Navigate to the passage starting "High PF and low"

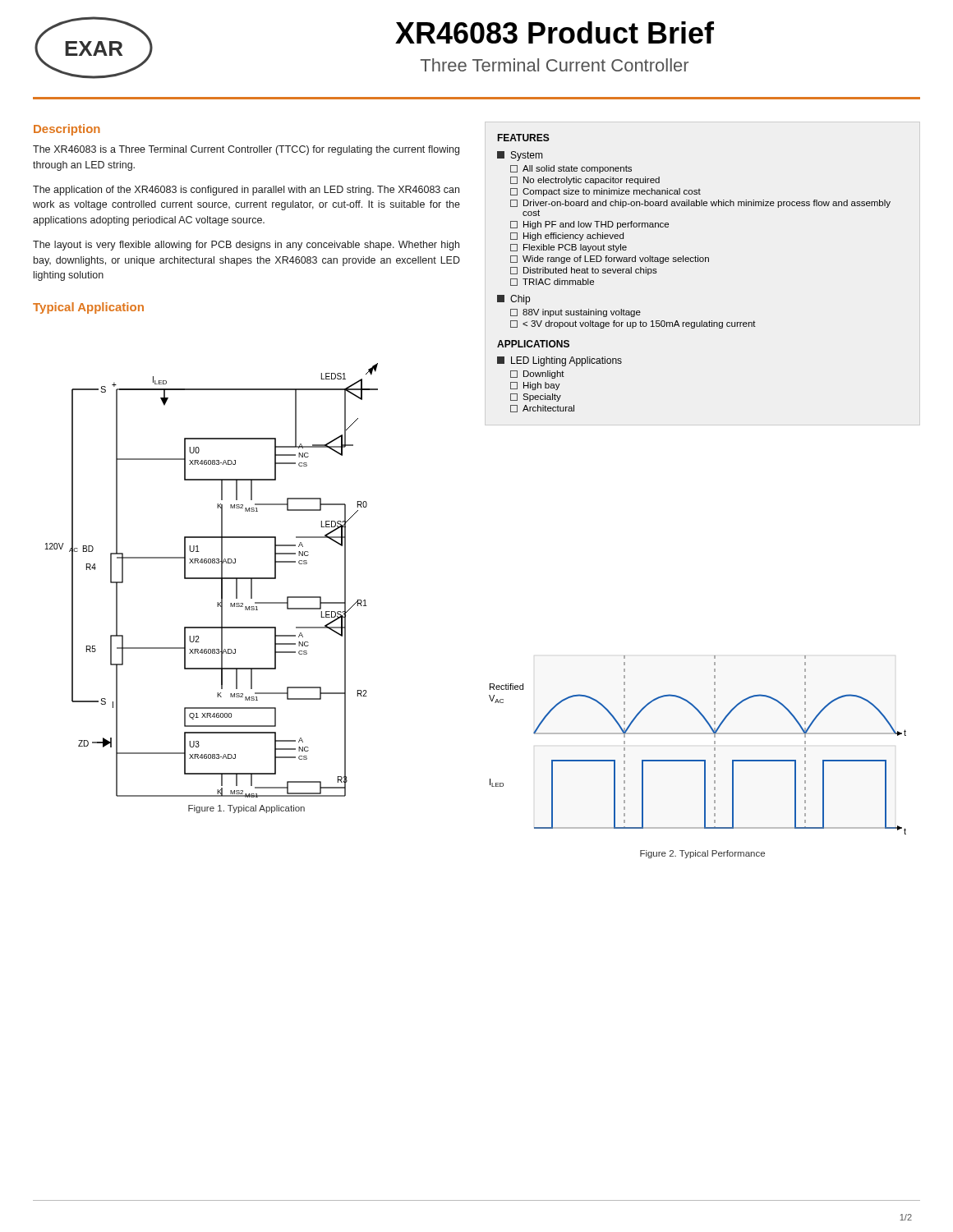[590, 224]
